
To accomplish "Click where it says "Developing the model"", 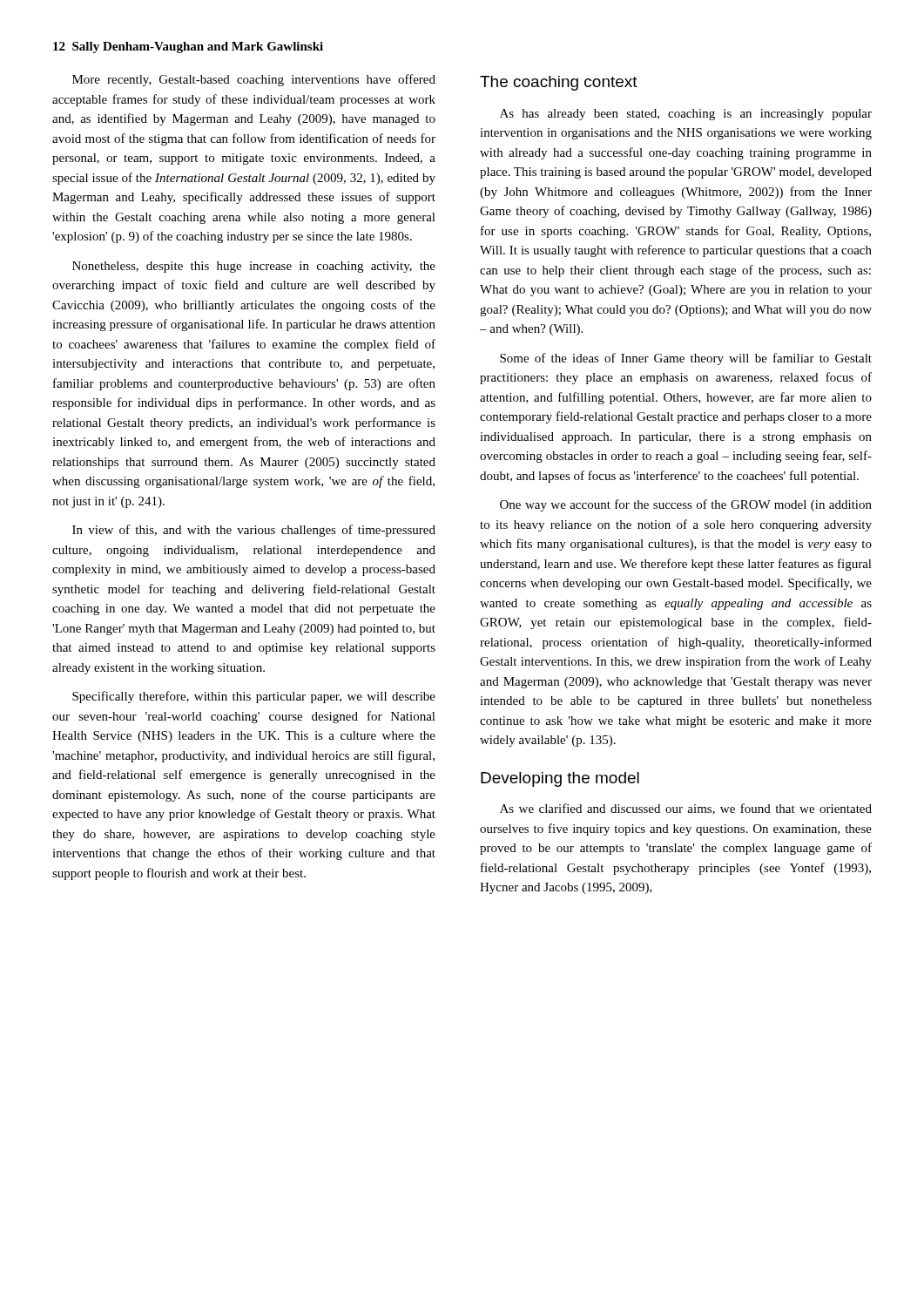I will point(560,779).
